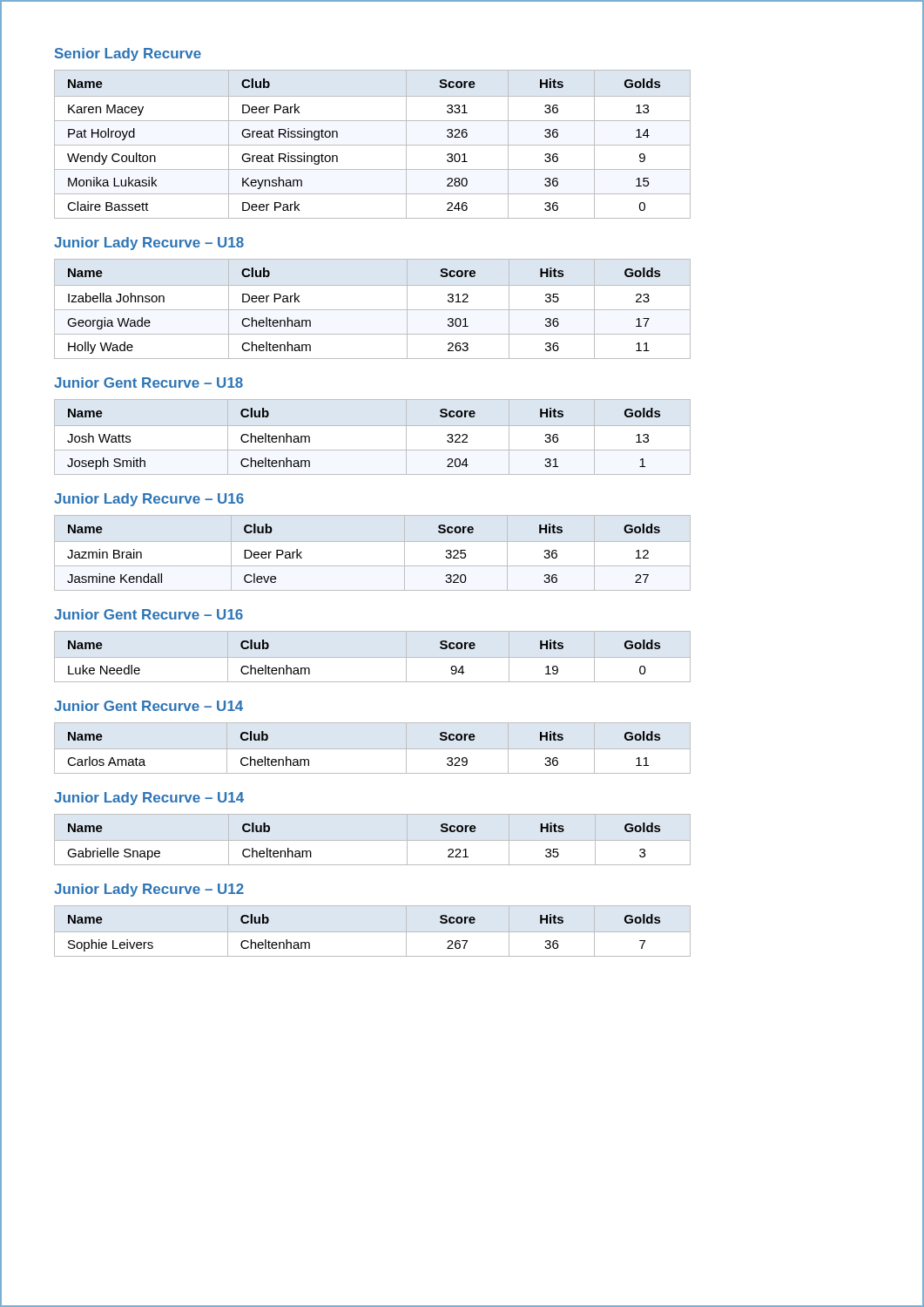Locate the section header with the text "Junior Lady Recurve – U14"
This screenshot has height=1307, width=924.
[x=149, y=798]
